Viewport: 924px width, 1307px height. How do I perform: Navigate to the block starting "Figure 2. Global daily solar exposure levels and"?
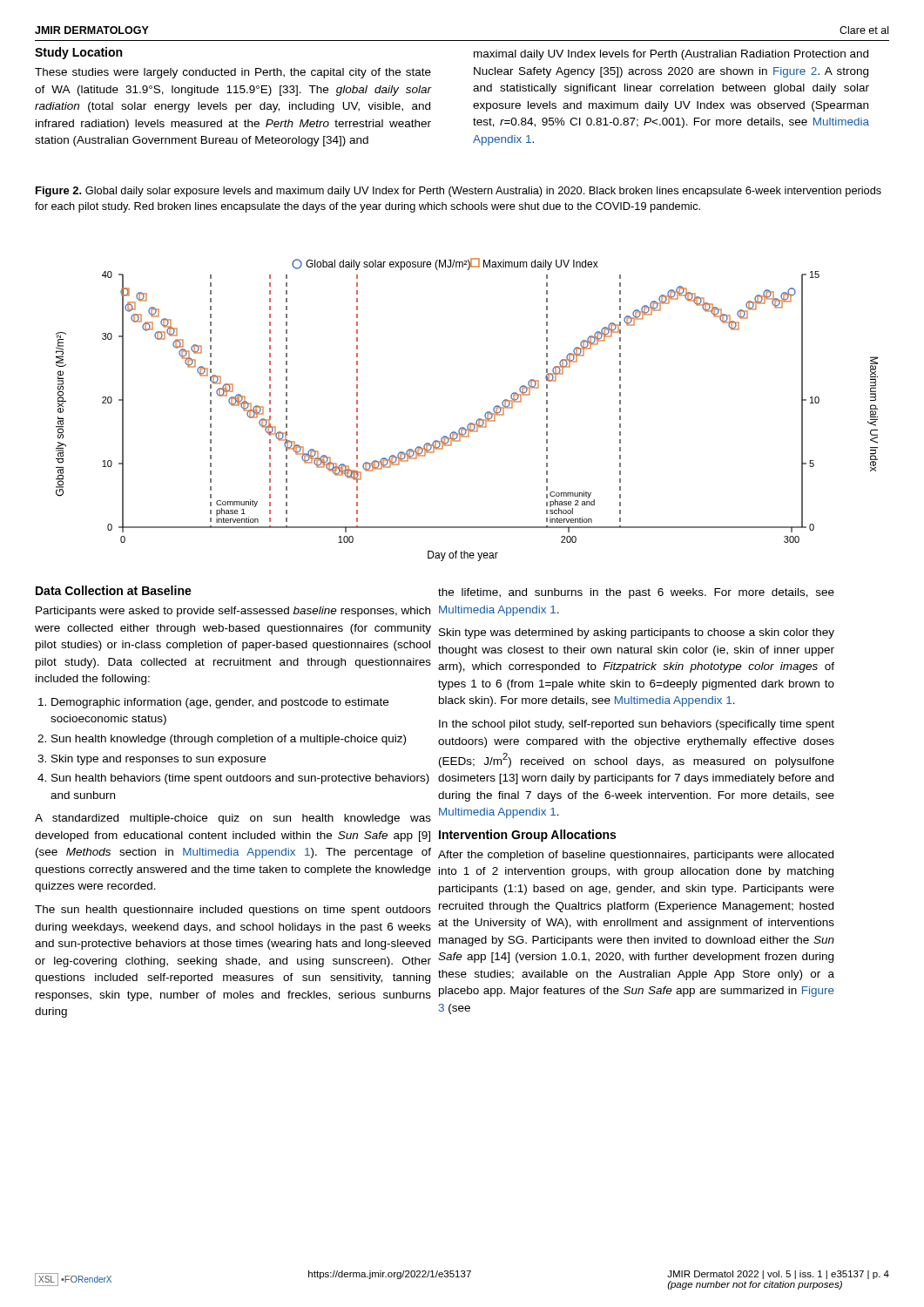pyautogui.click(x=458, y=198)
